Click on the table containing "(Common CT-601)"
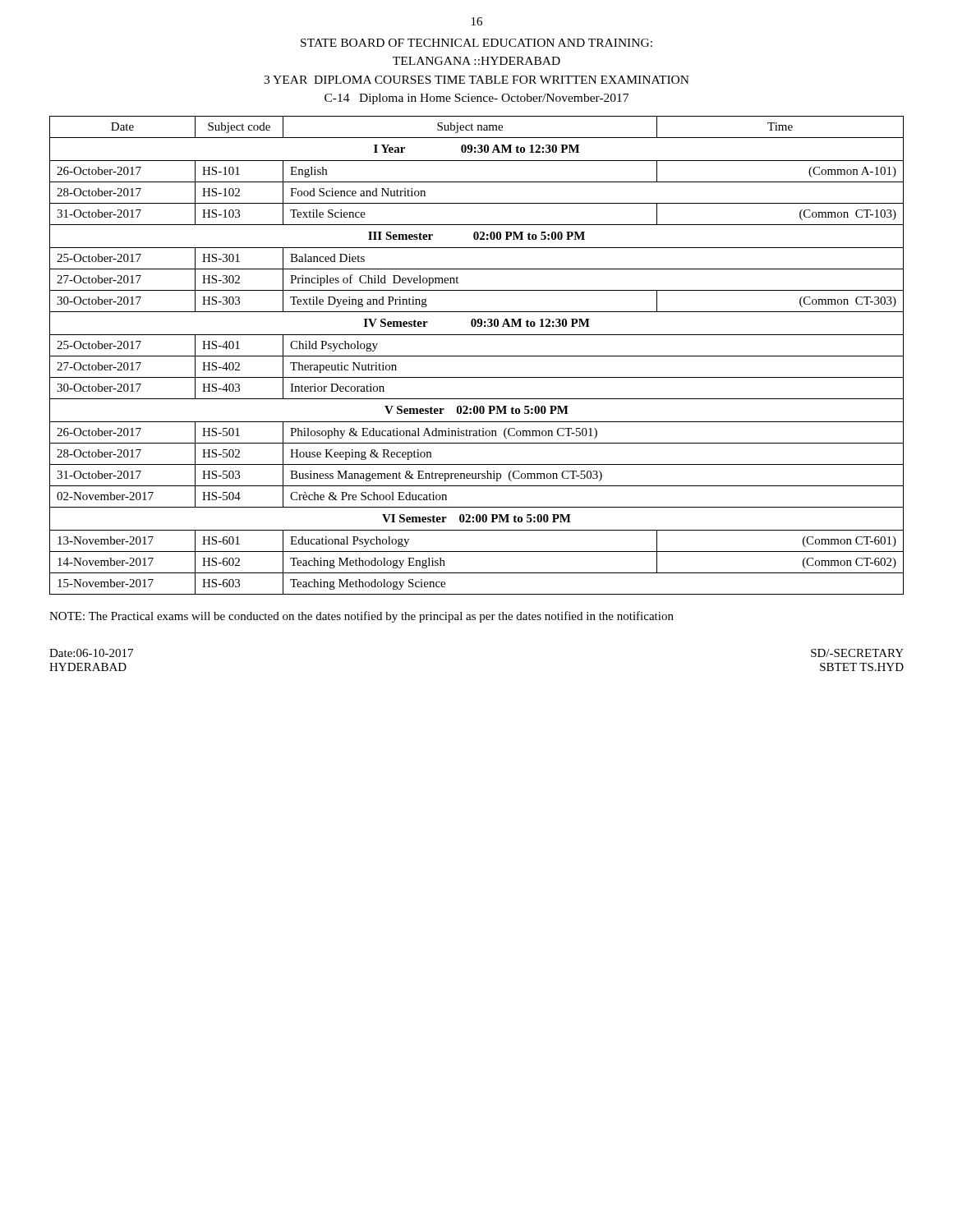This screenshot has width=953, height=1232. pyautogui.click(x=476, y=355)
